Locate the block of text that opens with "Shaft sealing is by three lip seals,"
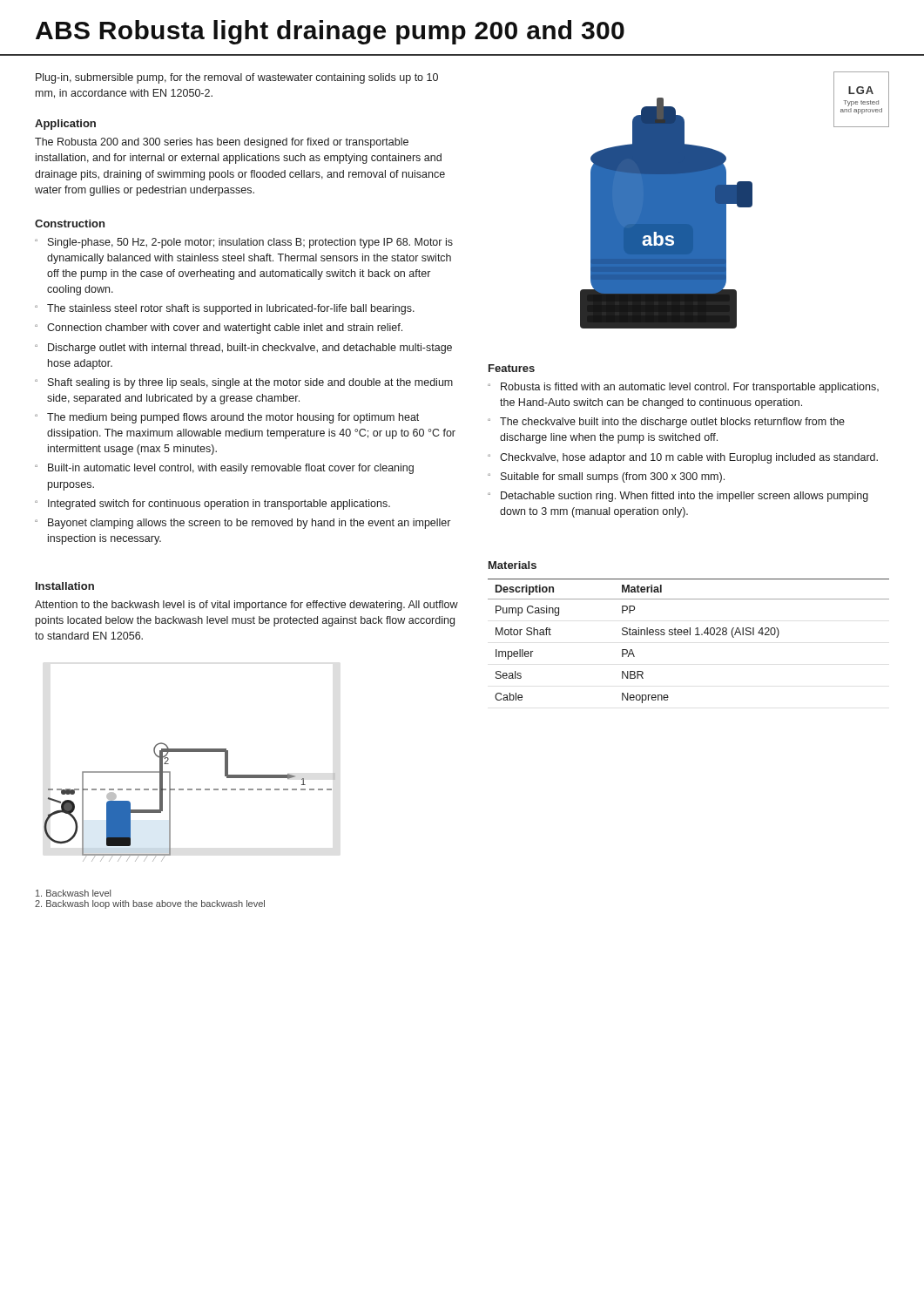Viewport: 924px width, 1307px height. point(250,390)
